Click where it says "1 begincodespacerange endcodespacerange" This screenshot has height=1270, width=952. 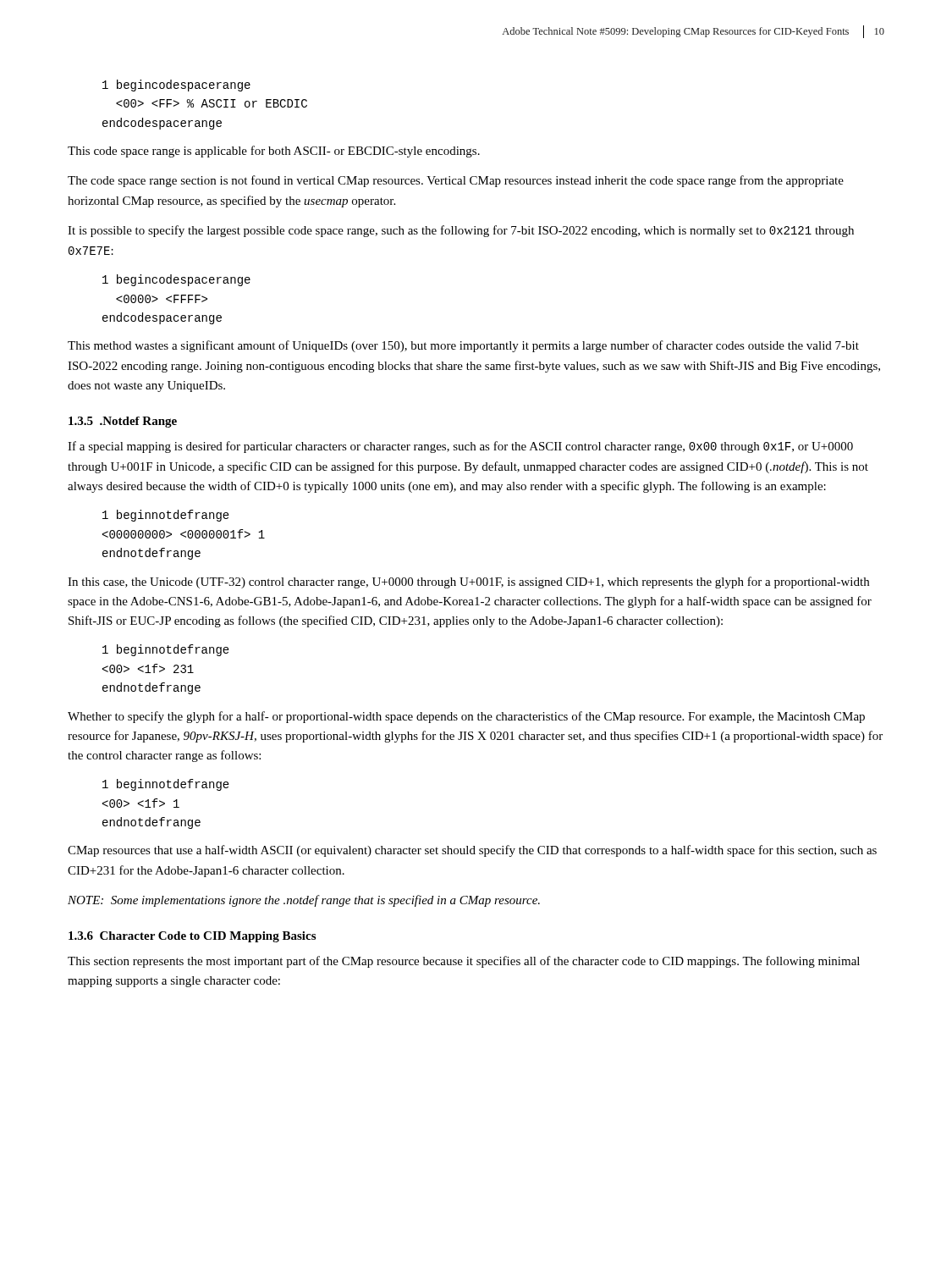click(176, 280)
